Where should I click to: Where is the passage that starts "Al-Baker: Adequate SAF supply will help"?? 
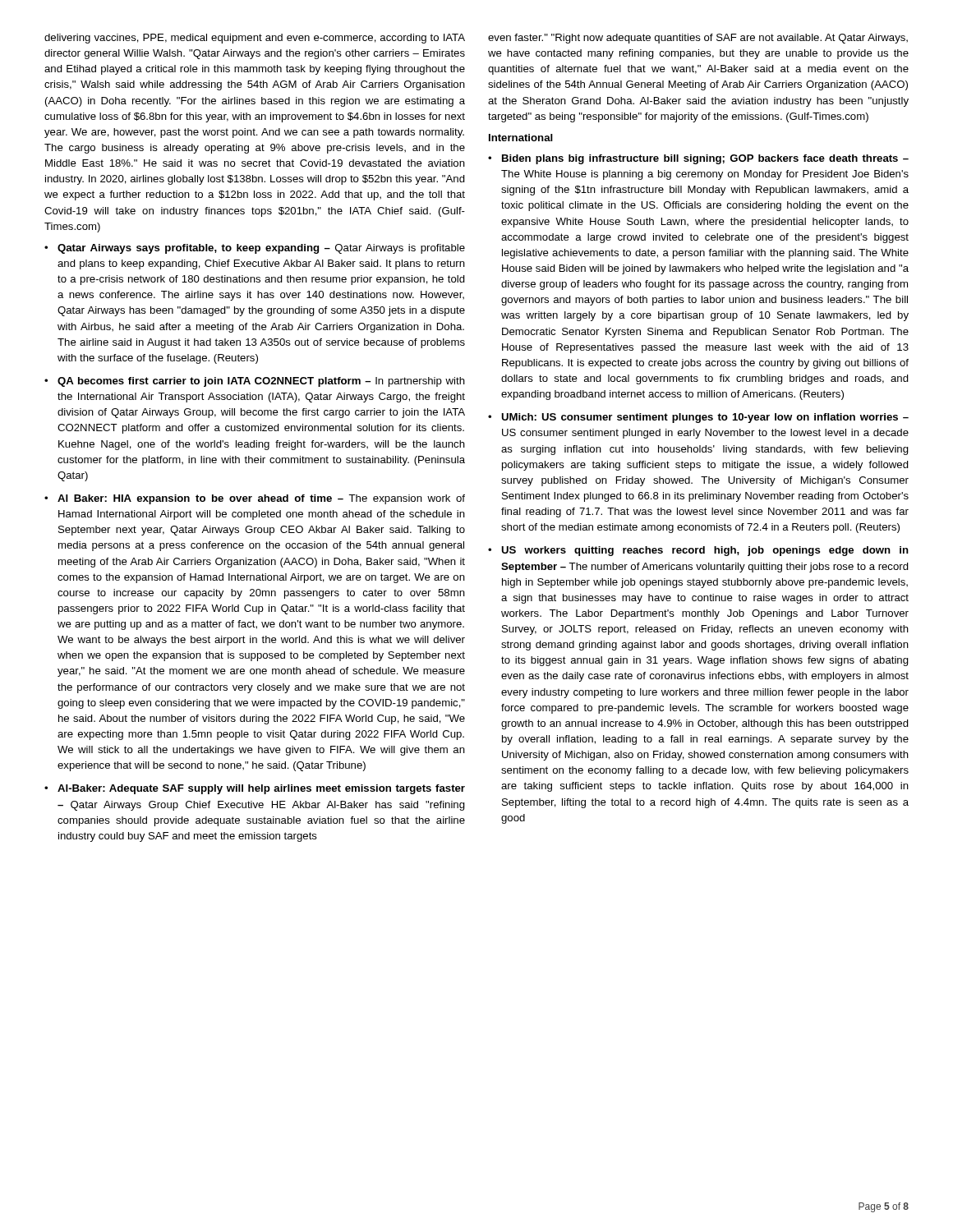coord(261,812)
